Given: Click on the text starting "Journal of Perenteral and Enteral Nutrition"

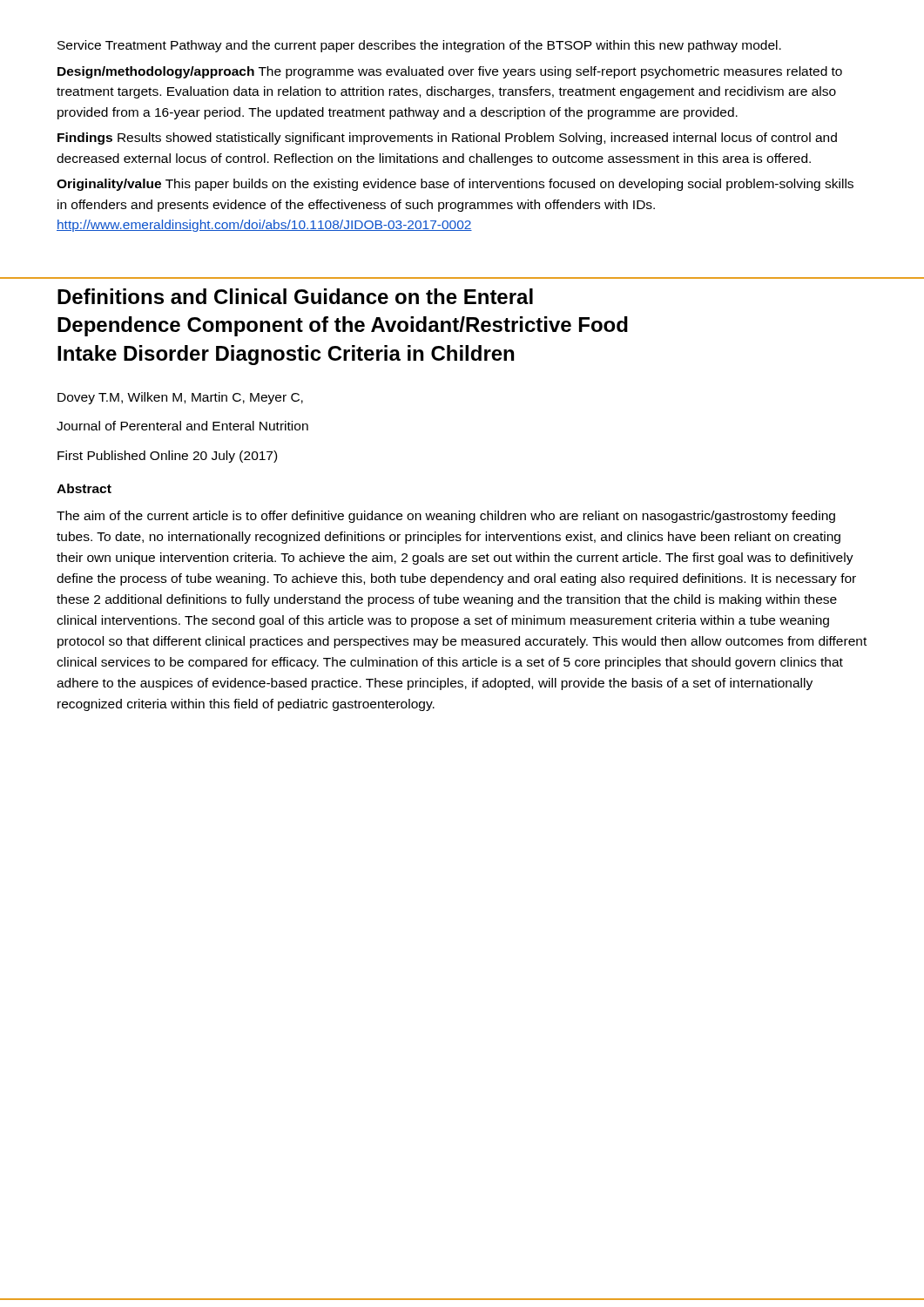Looking at the screenshot, I should (x=183, y=426).
